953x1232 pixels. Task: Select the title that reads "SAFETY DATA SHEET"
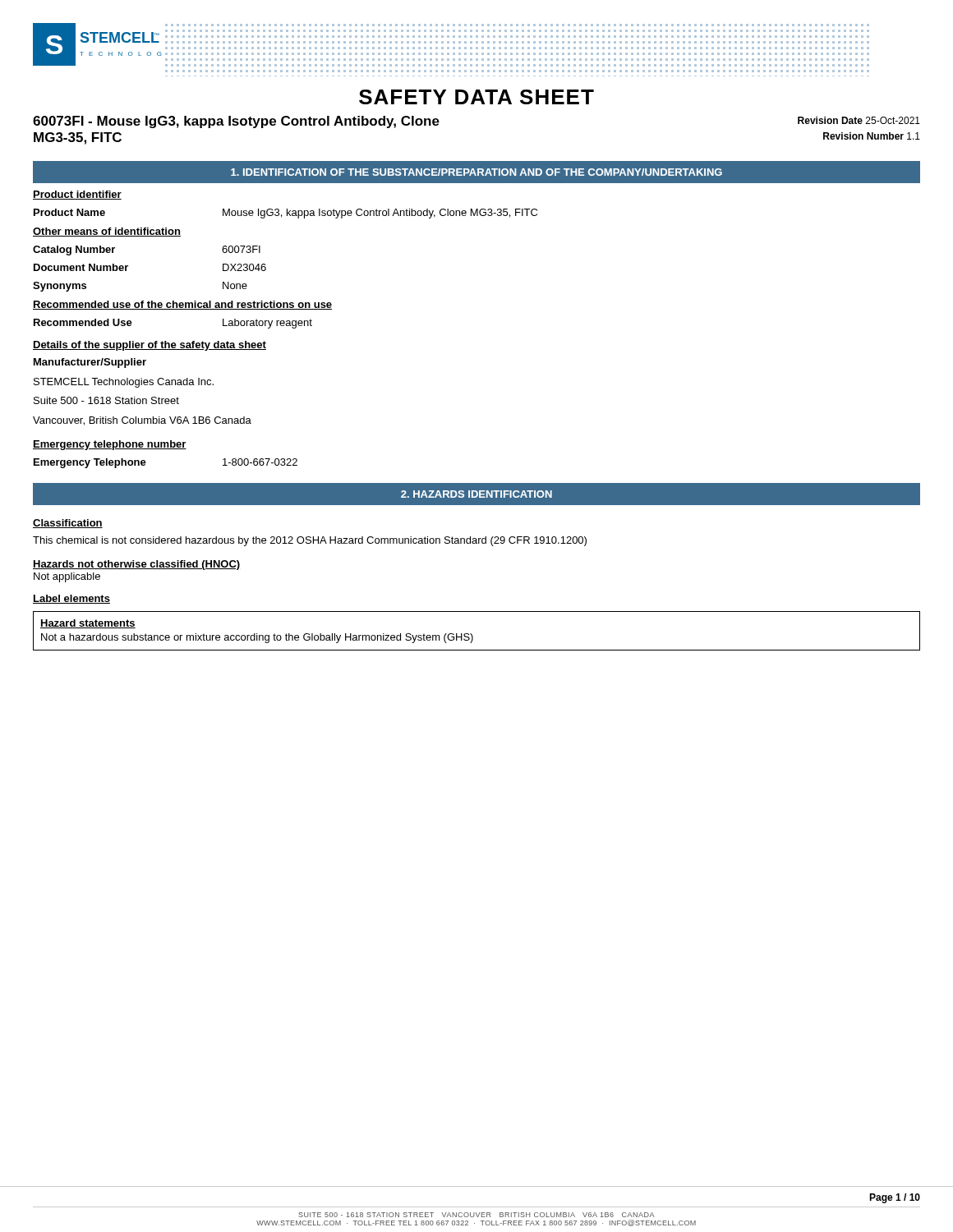click(x=476, y=97)
